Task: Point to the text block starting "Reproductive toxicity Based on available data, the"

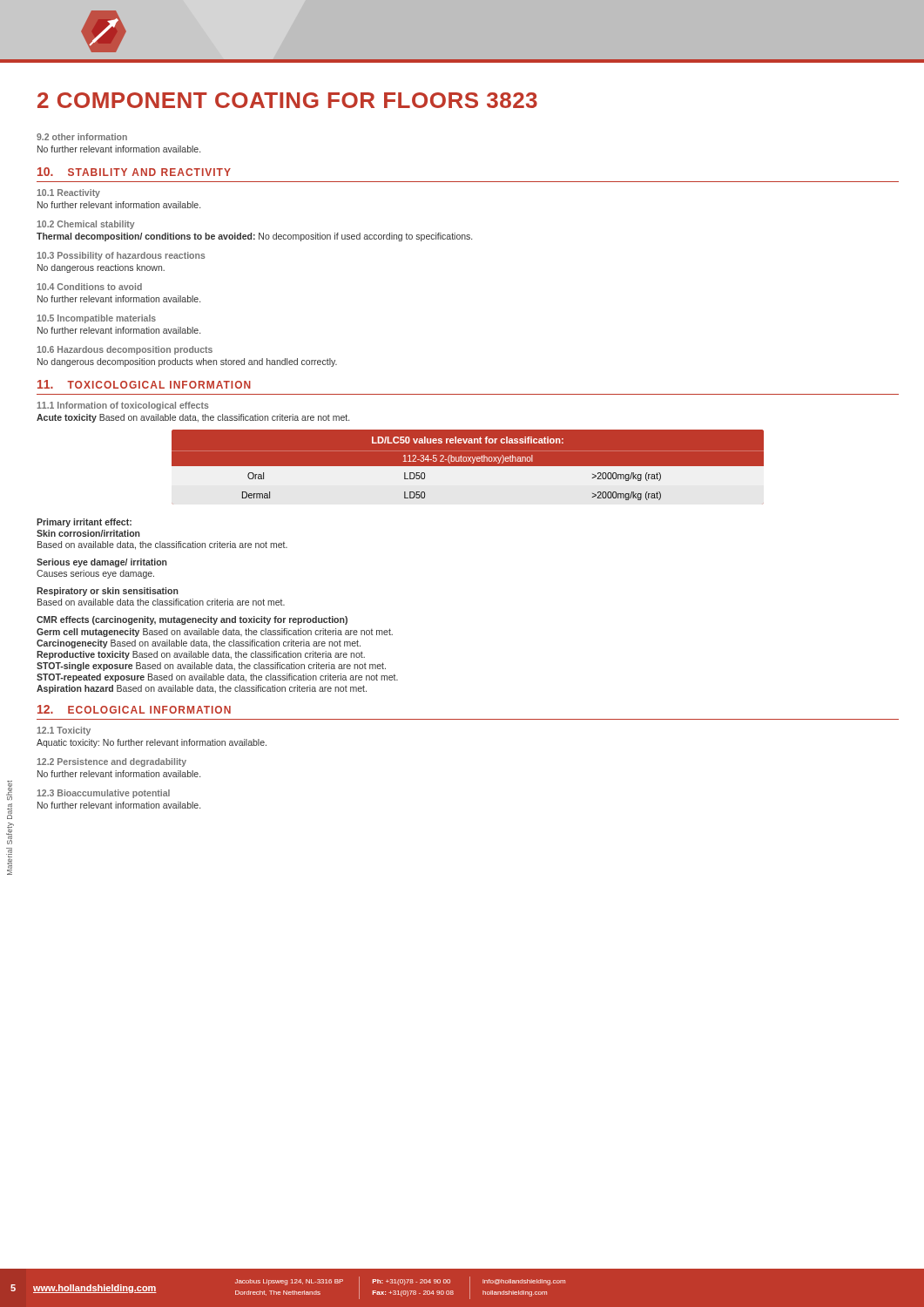Action: pyautogui.click(x=201, y=654)
